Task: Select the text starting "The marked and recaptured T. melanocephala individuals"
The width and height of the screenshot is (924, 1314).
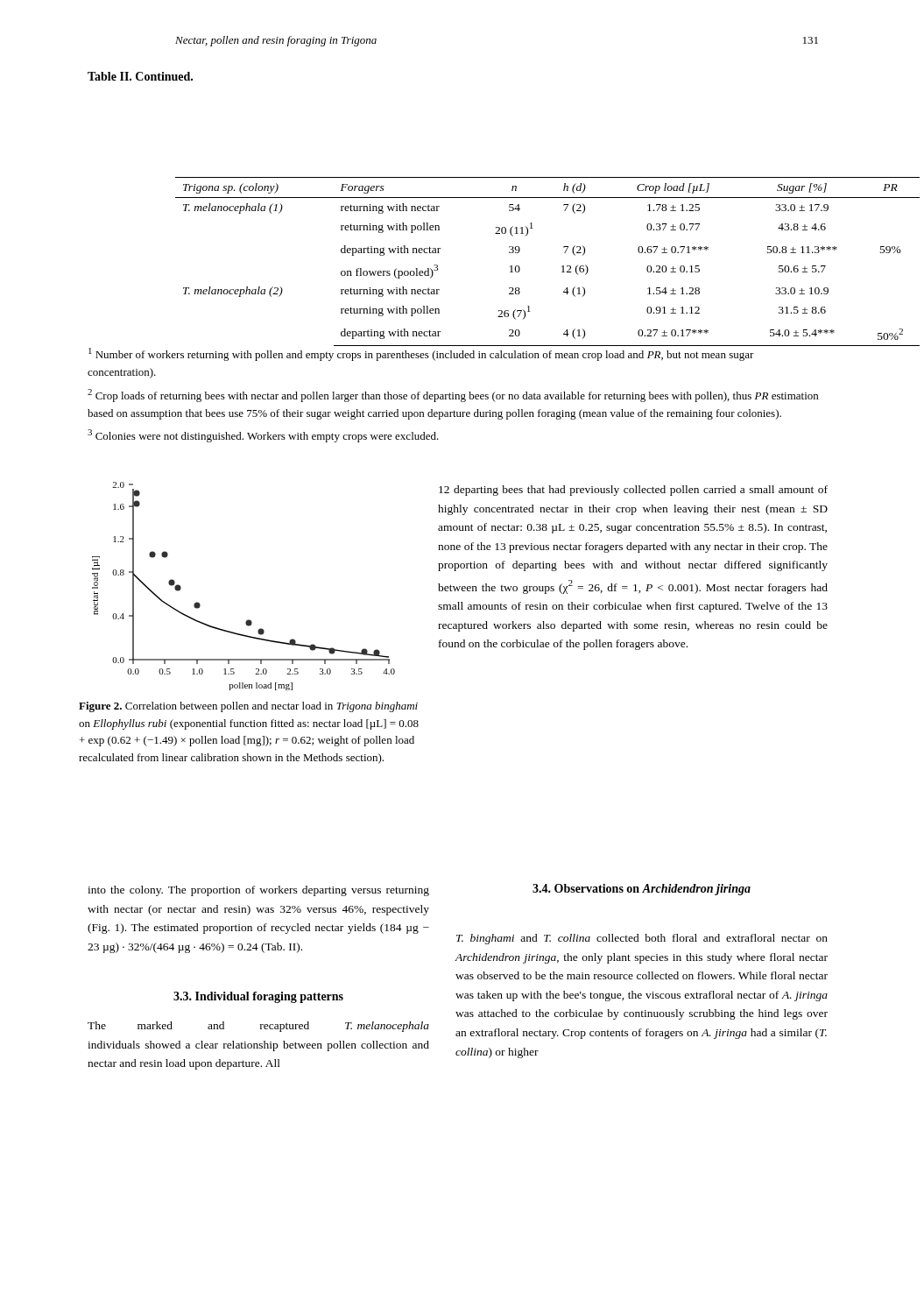Action: pyautogui.click(x=258, y=1044)
